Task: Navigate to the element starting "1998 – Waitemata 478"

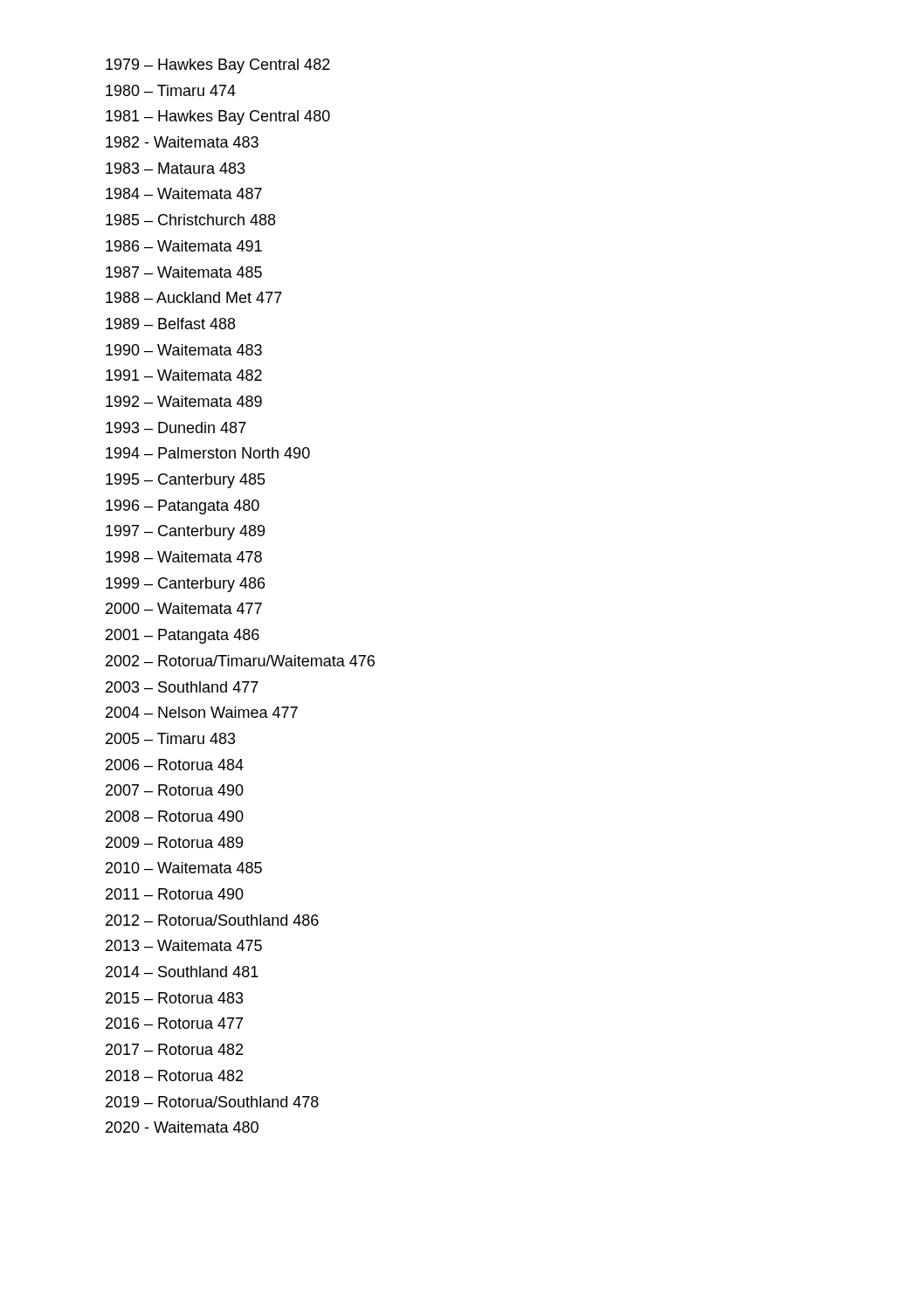Action: coord(184,557)
